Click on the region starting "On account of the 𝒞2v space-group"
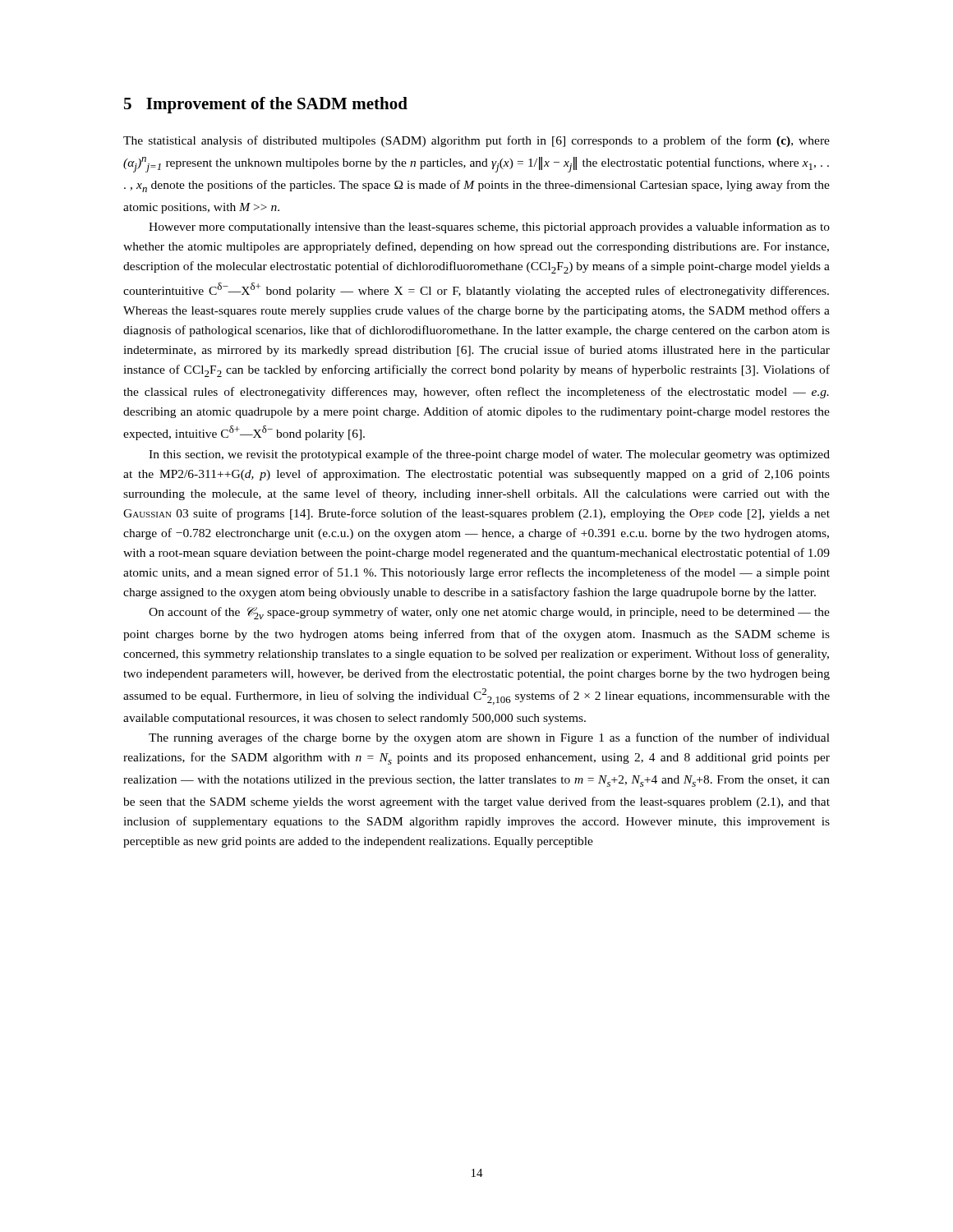The width and height of the screenshot is (953, 1232). pos(476,665)
